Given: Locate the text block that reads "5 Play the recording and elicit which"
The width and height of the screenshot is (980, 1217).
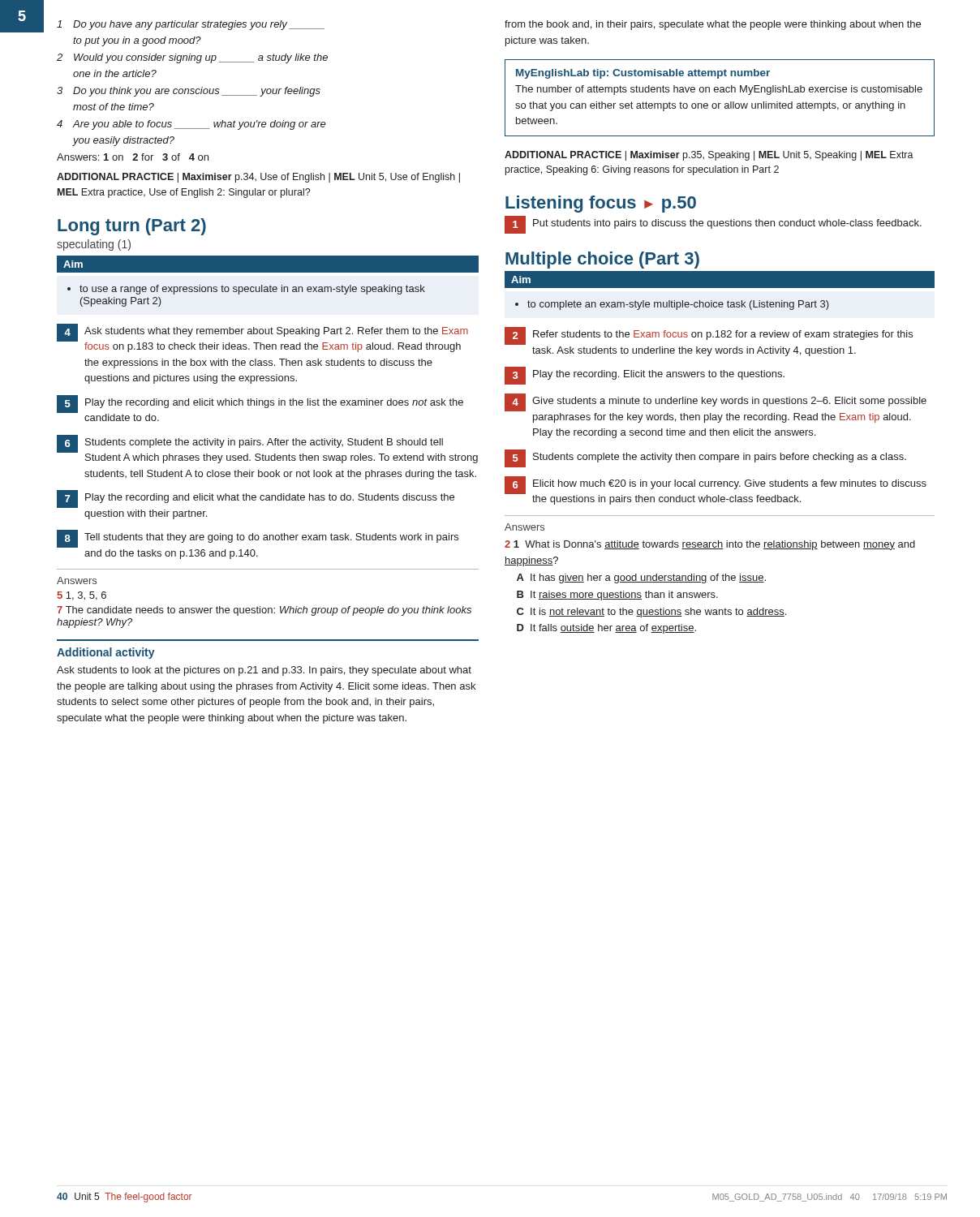Looking at the screenshot, I should [268, 410].
